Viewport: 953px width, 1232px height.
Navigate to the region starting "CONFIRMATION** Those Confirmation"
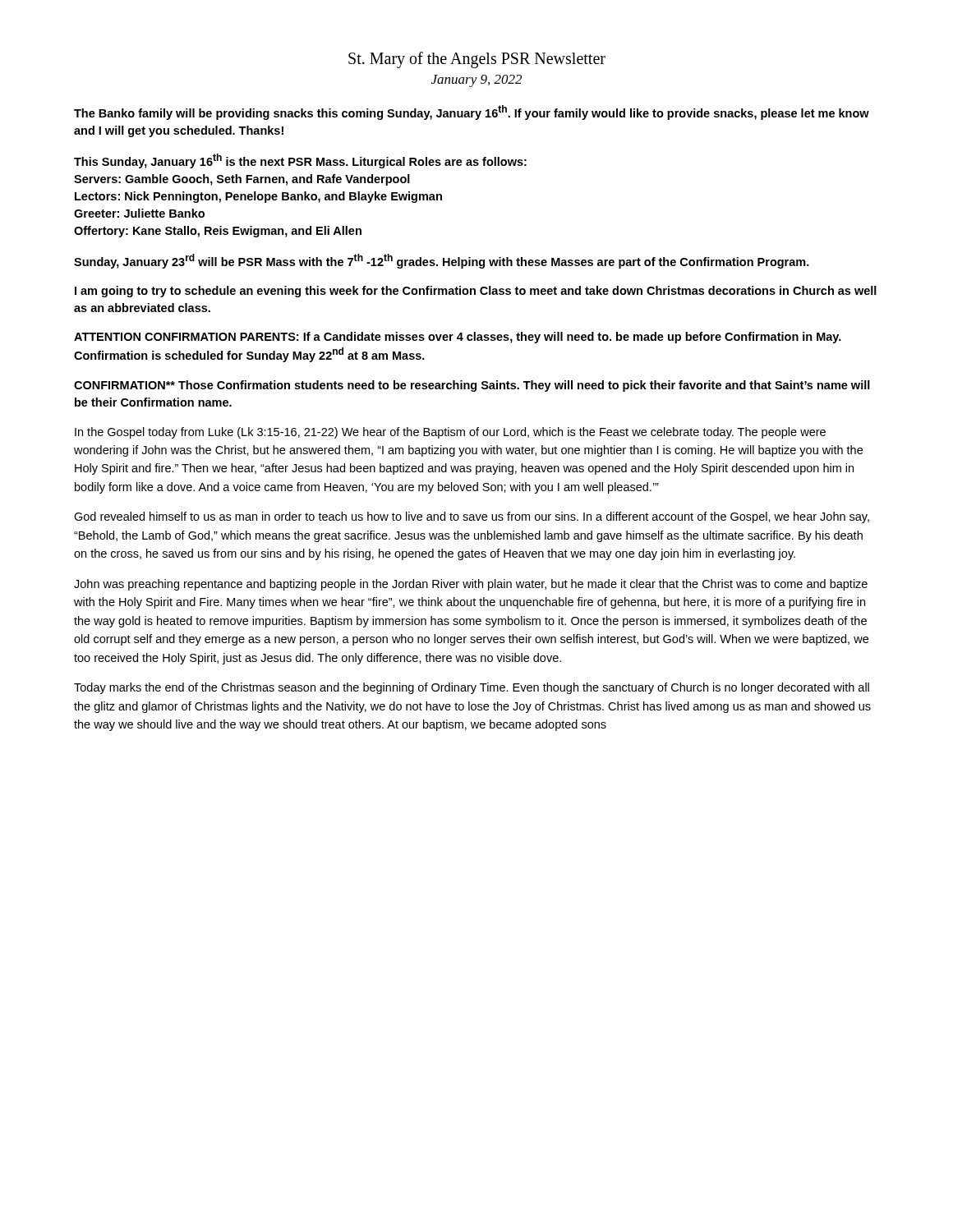tap(472, 393)
